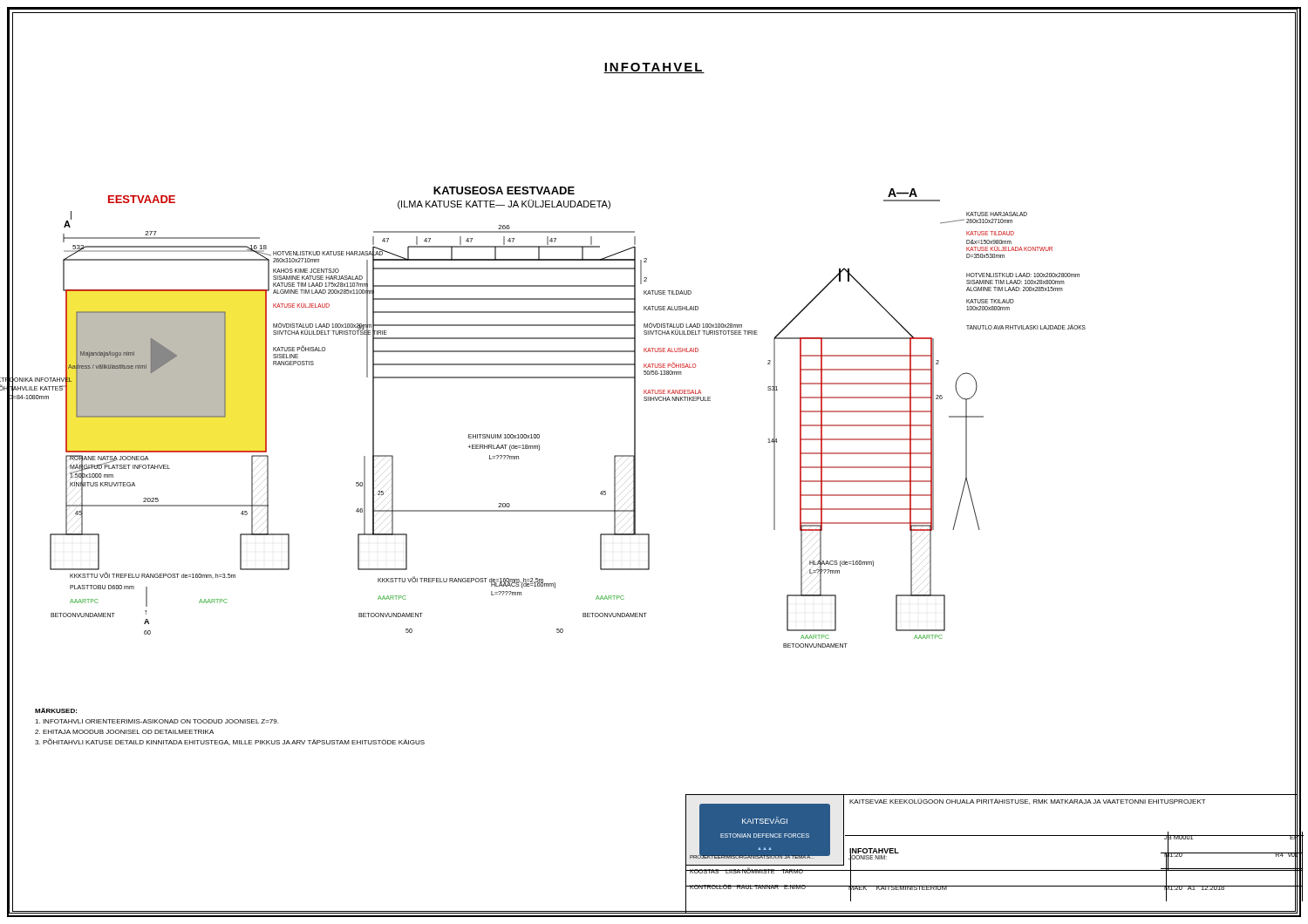Click on the engineering diagram
This screenshot has width=1308, height=924.
point(653,373)
